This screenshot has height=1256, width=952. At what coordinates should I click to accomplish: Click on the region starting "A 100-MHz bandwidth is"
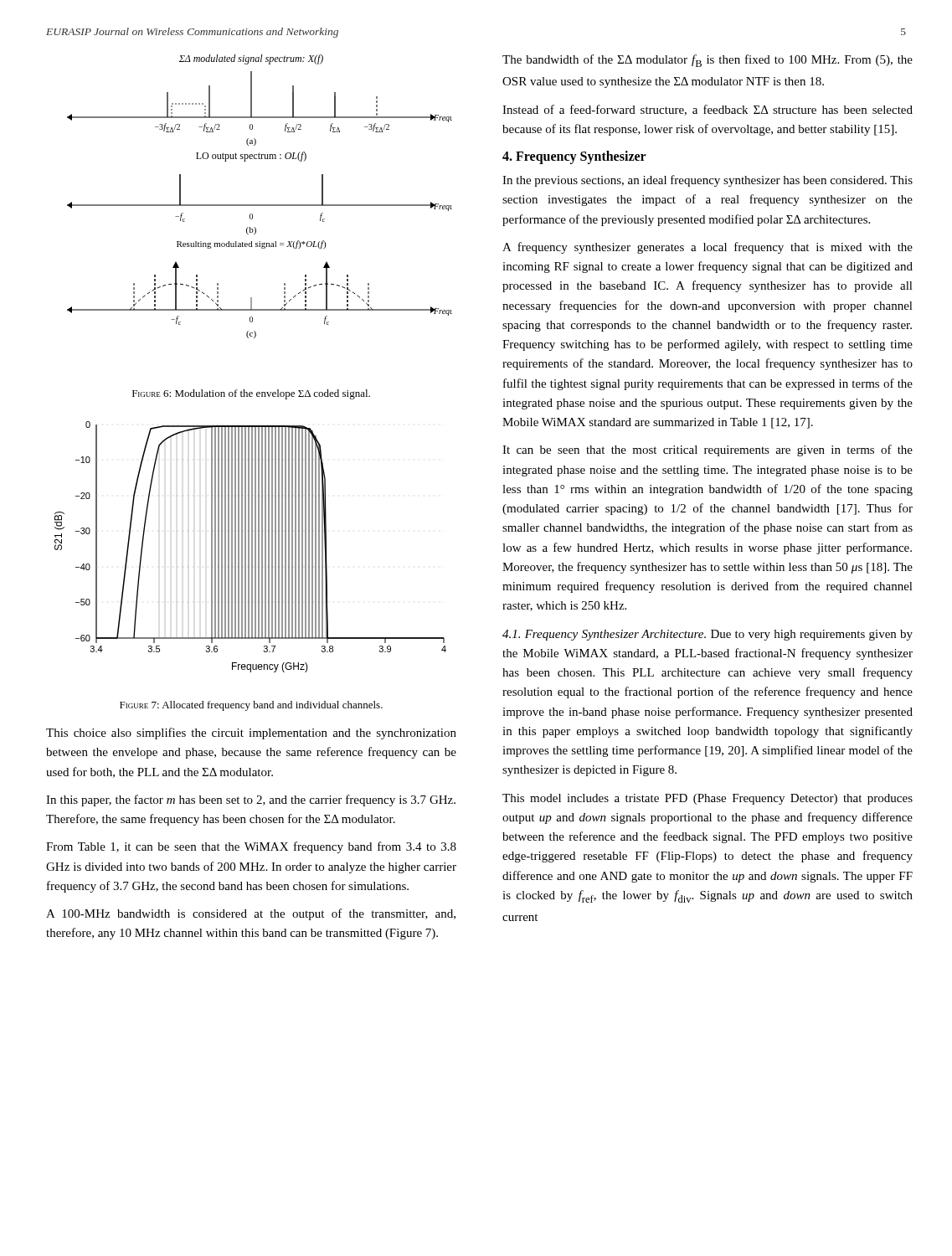pos(251,923)
